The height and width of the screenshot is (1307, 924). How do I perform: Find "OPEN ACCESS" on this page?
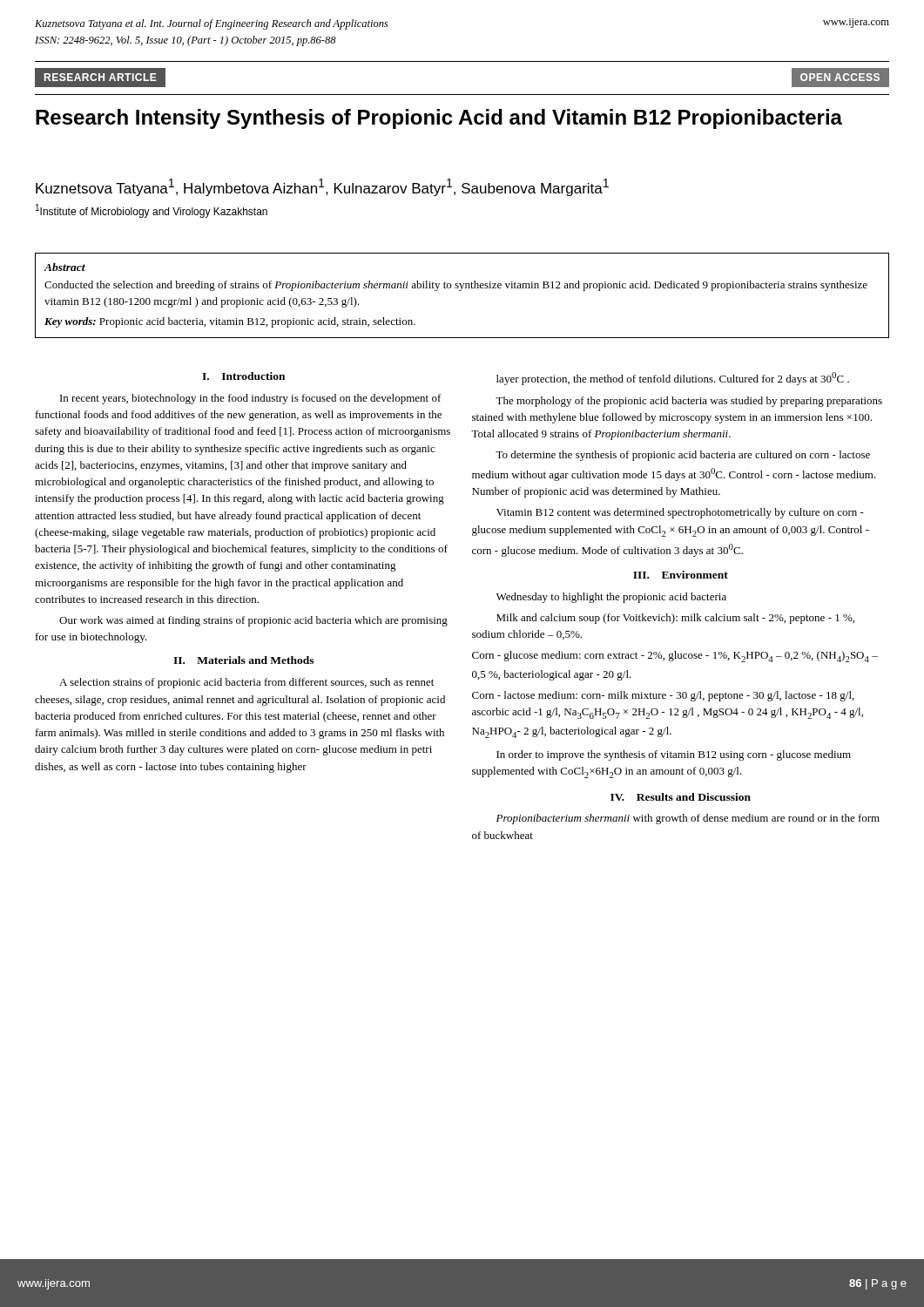pos(840,78)
